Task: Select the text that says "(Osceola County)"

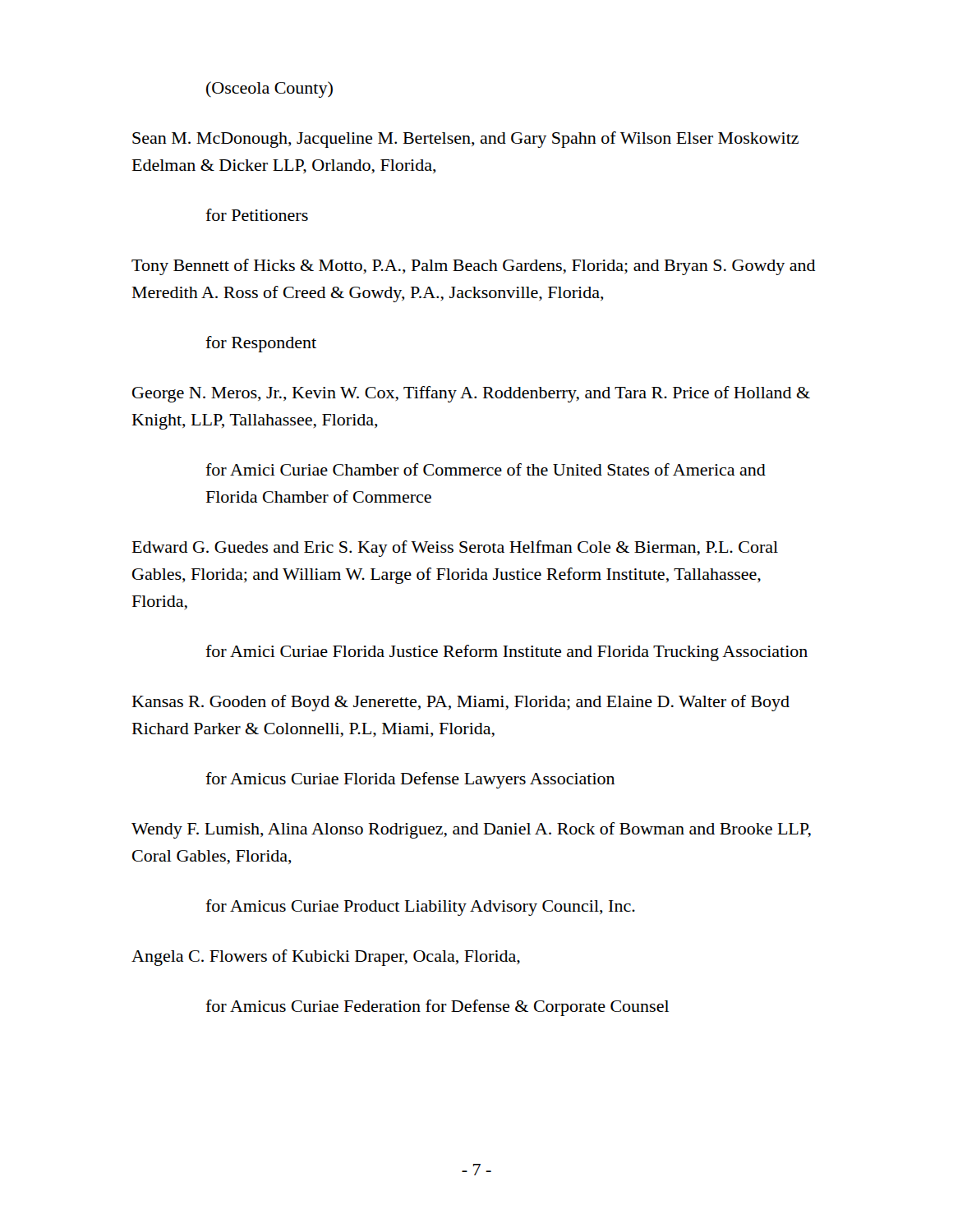Action: (269, 87)
